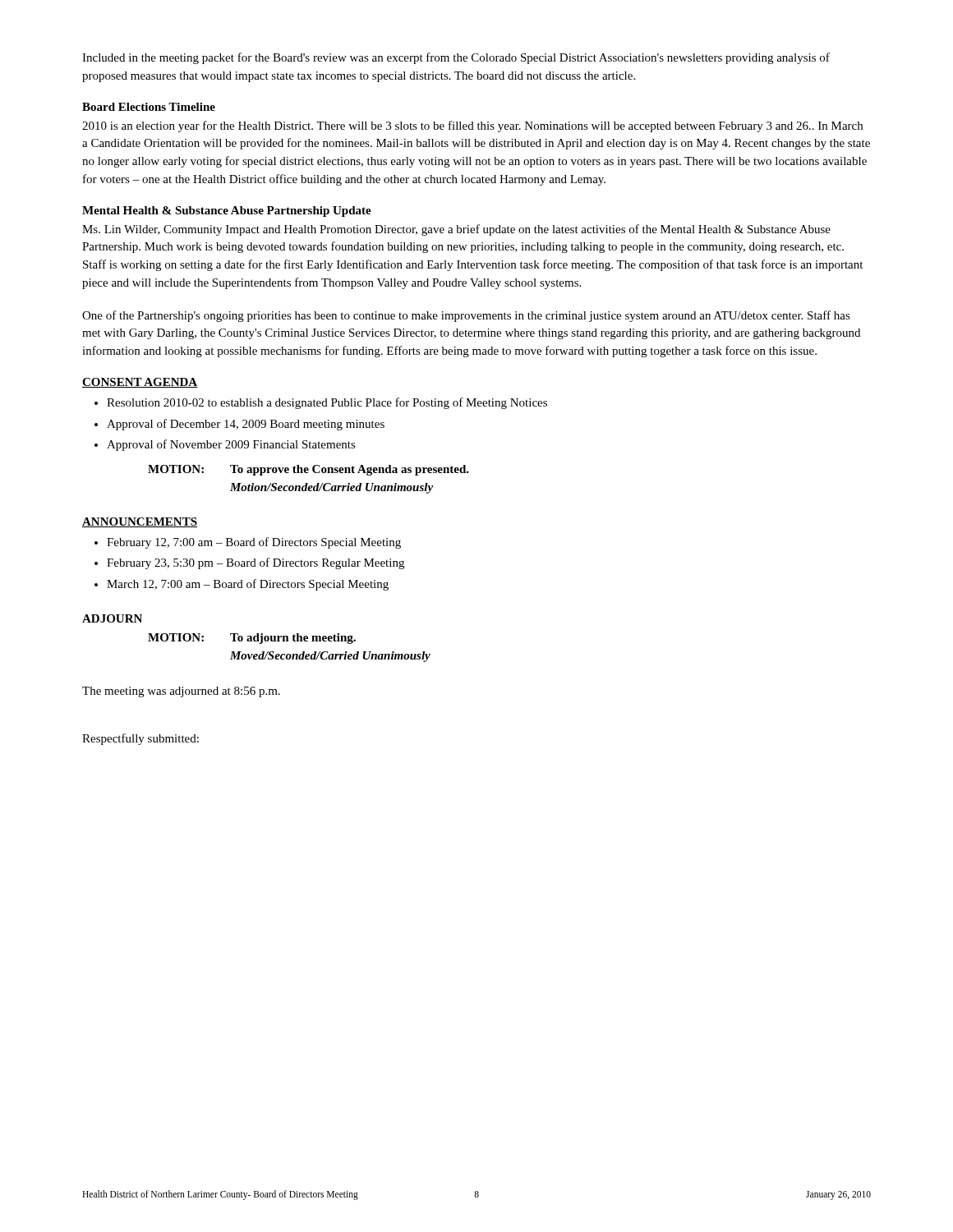Locate the text "Respectfully submitted:"

pyautogui.click(x=141, y=738)
